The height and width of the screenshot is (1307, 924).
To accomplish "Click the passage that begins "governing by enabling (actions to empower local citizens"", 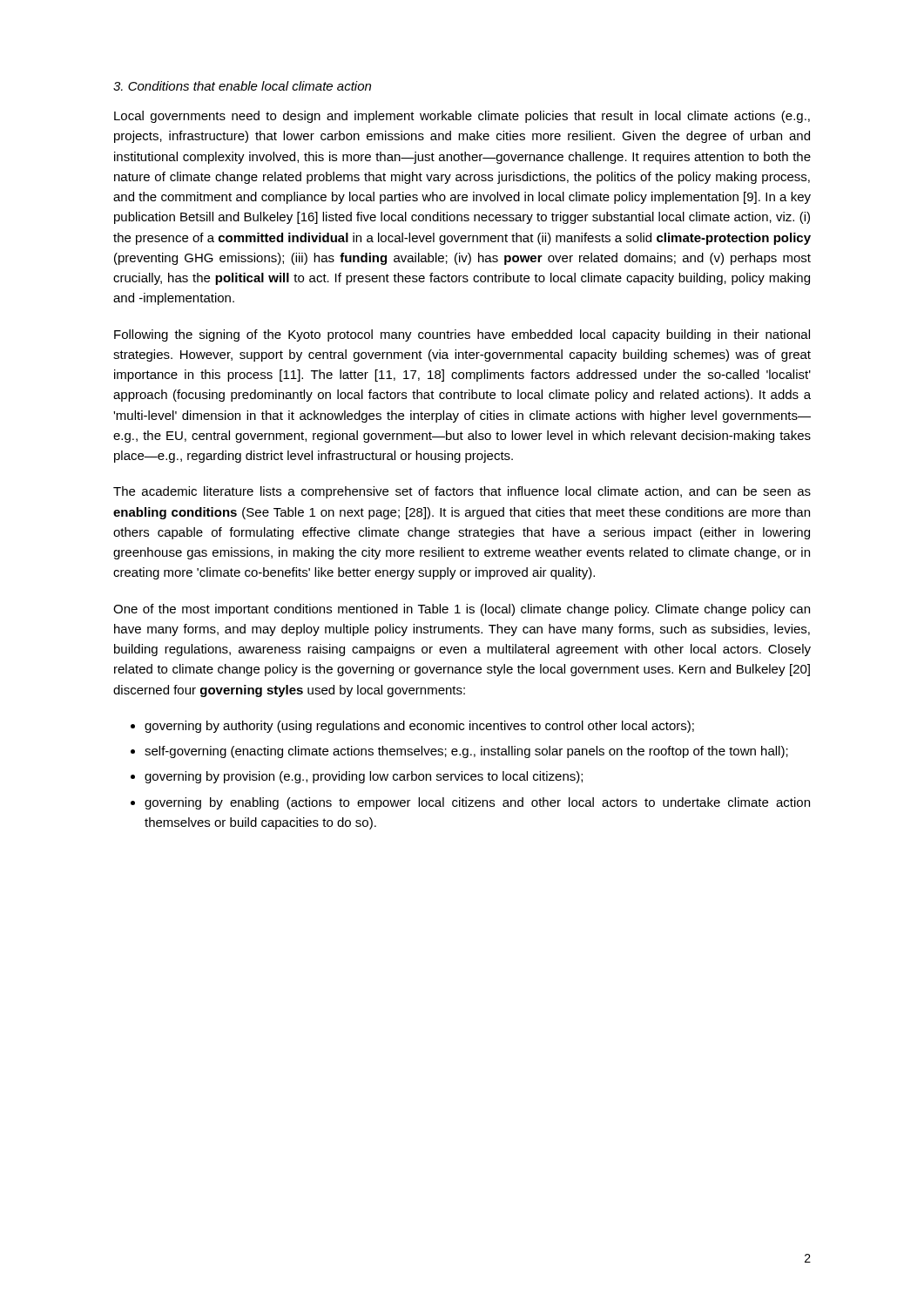I will click(478, 812).
